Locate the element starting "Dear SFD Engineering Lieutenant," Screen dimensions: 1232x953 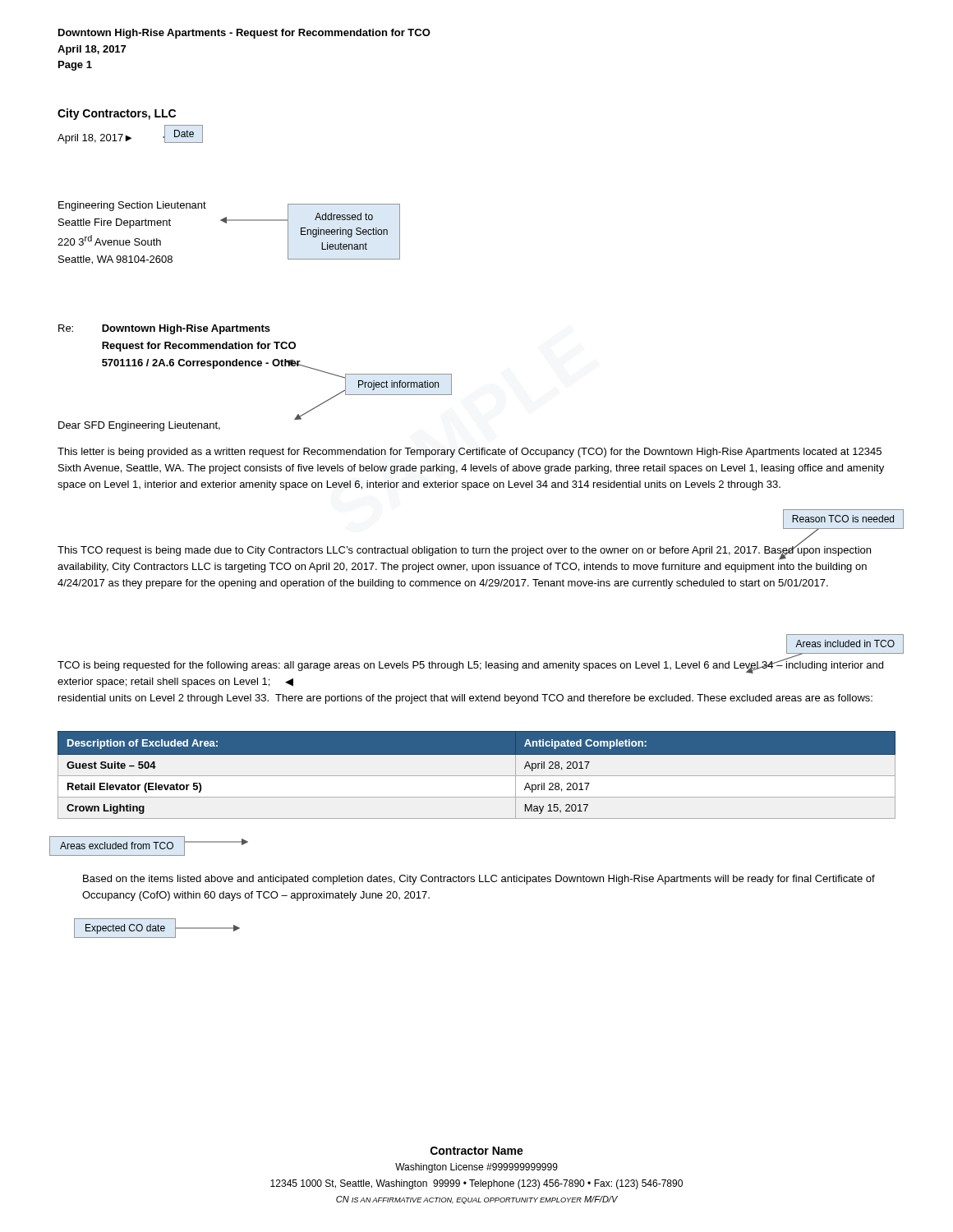(139, 425)
